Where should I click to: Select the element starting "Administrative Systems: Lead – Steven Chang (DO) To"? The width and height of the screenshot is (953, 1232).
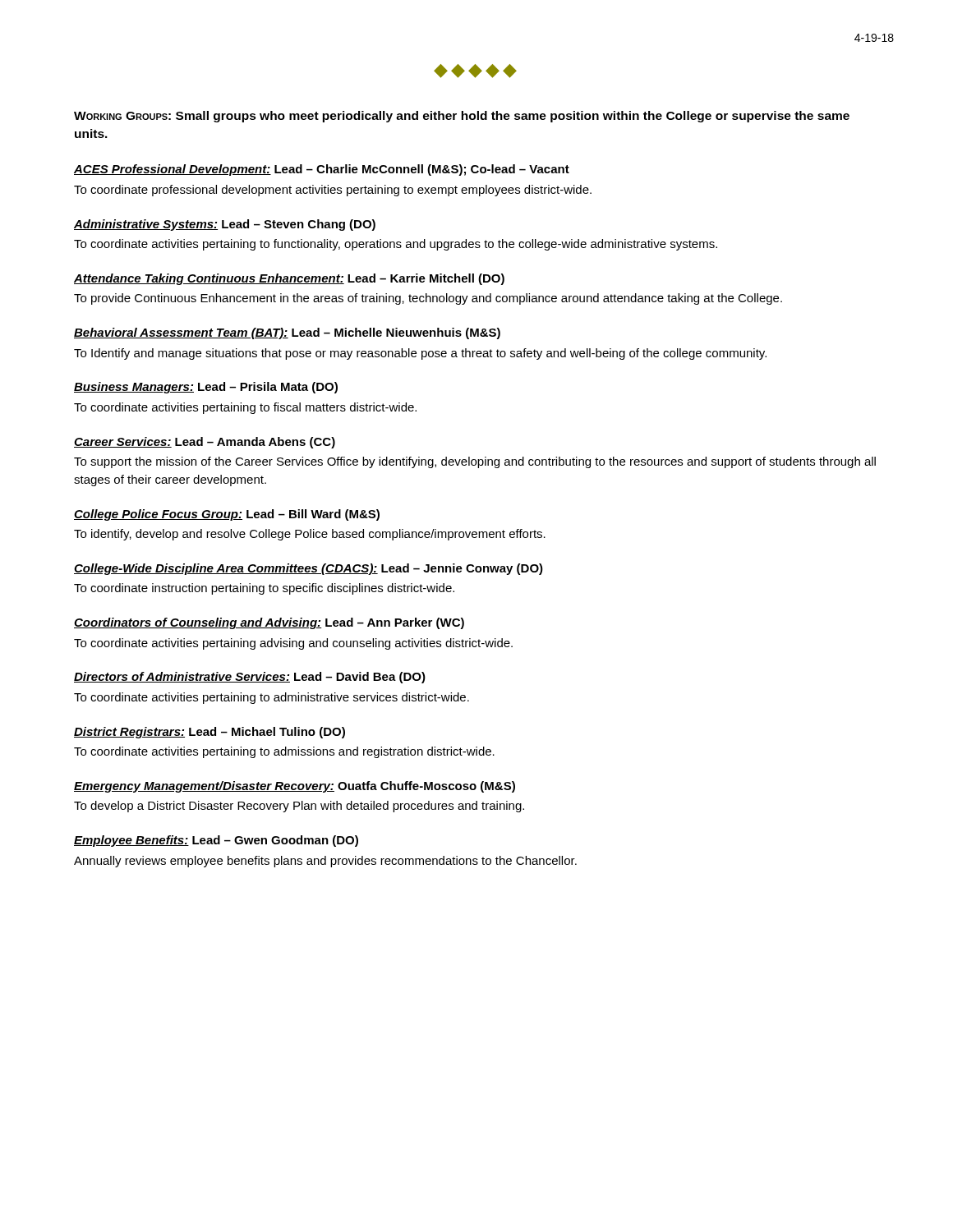(476, 234)
